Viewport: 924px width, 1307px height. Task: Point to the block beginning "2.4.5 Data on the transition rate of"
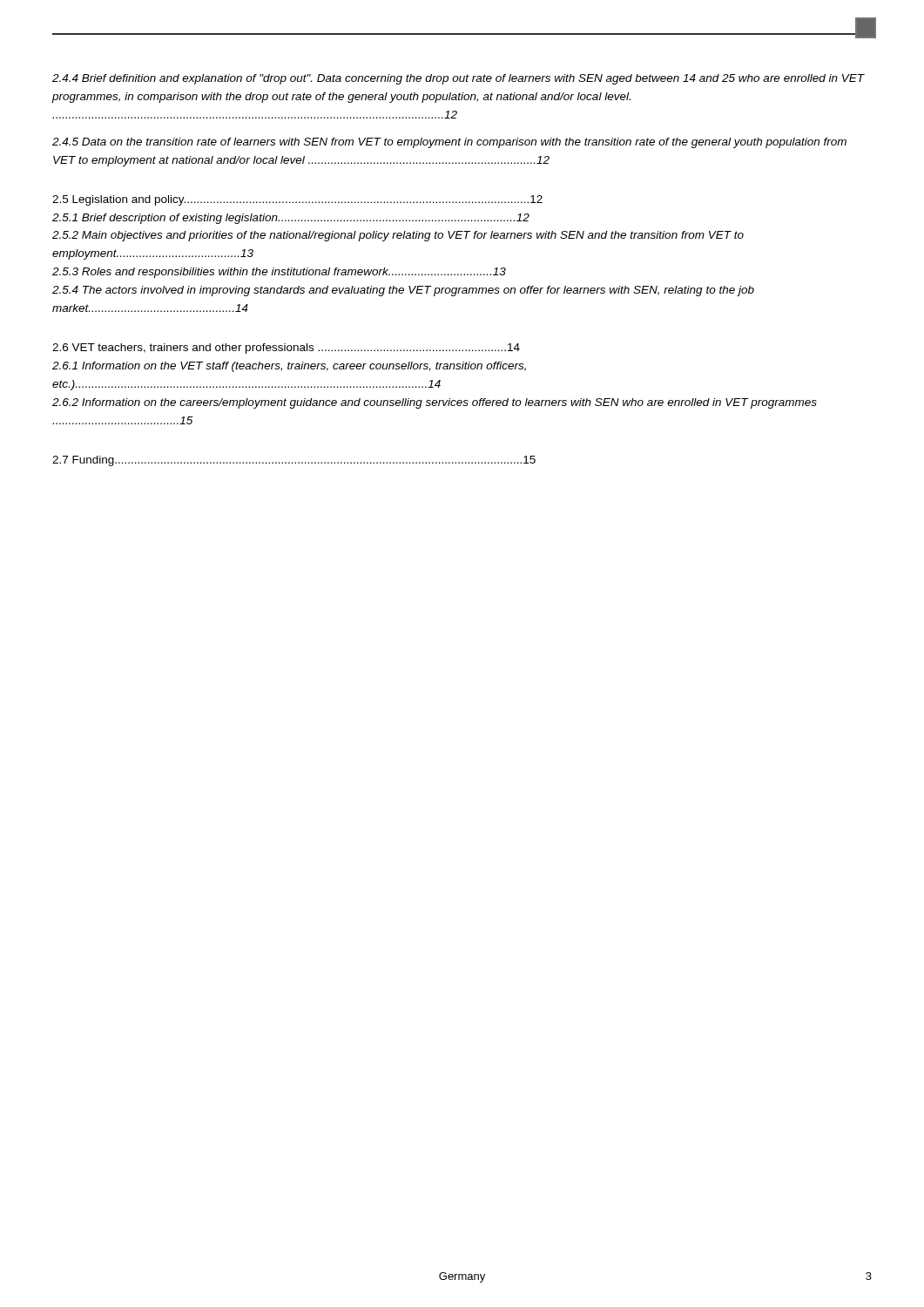[x=462, y=151]
